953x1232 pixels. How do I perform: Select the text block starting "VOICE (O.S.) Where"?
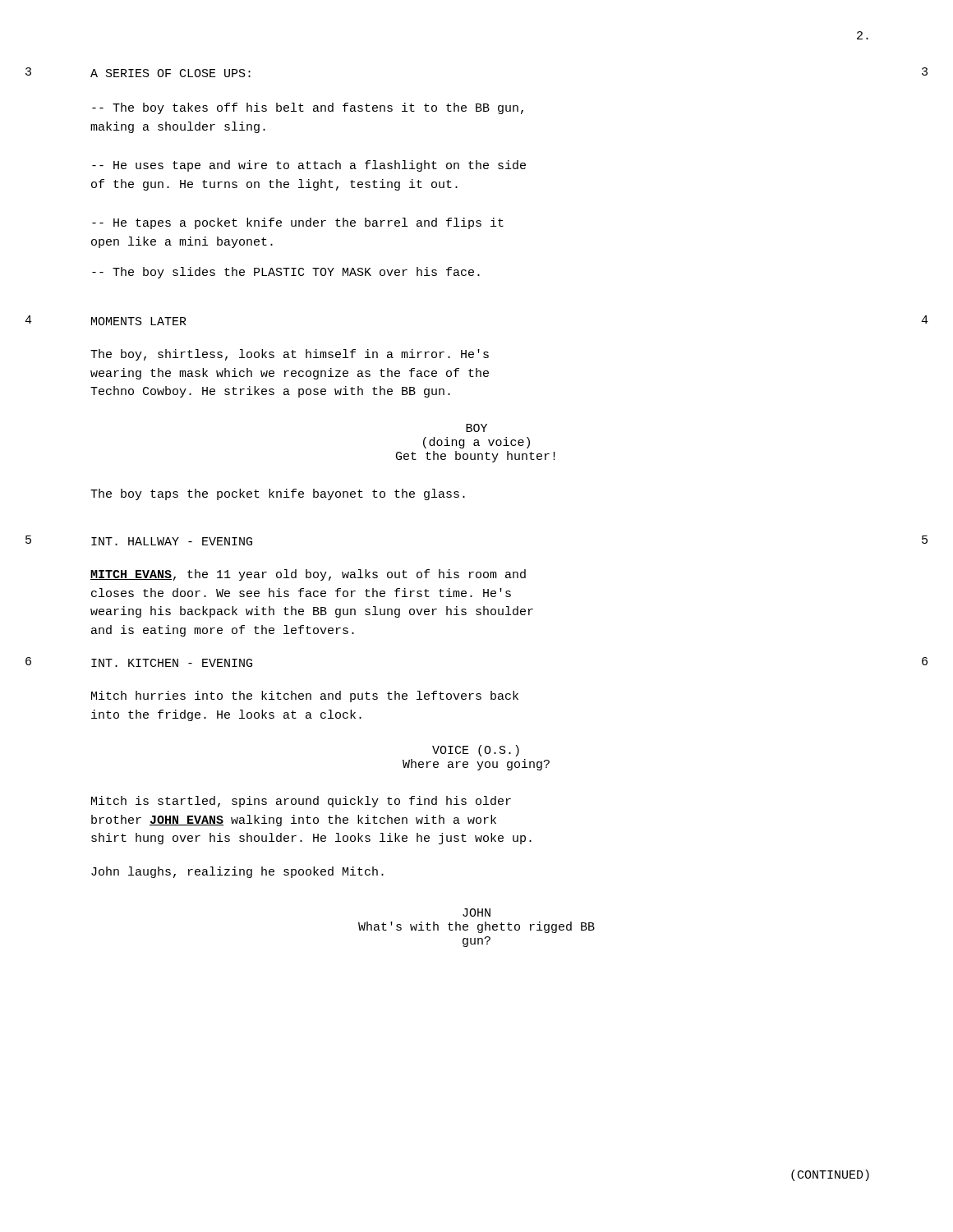[x=476, y=758]
